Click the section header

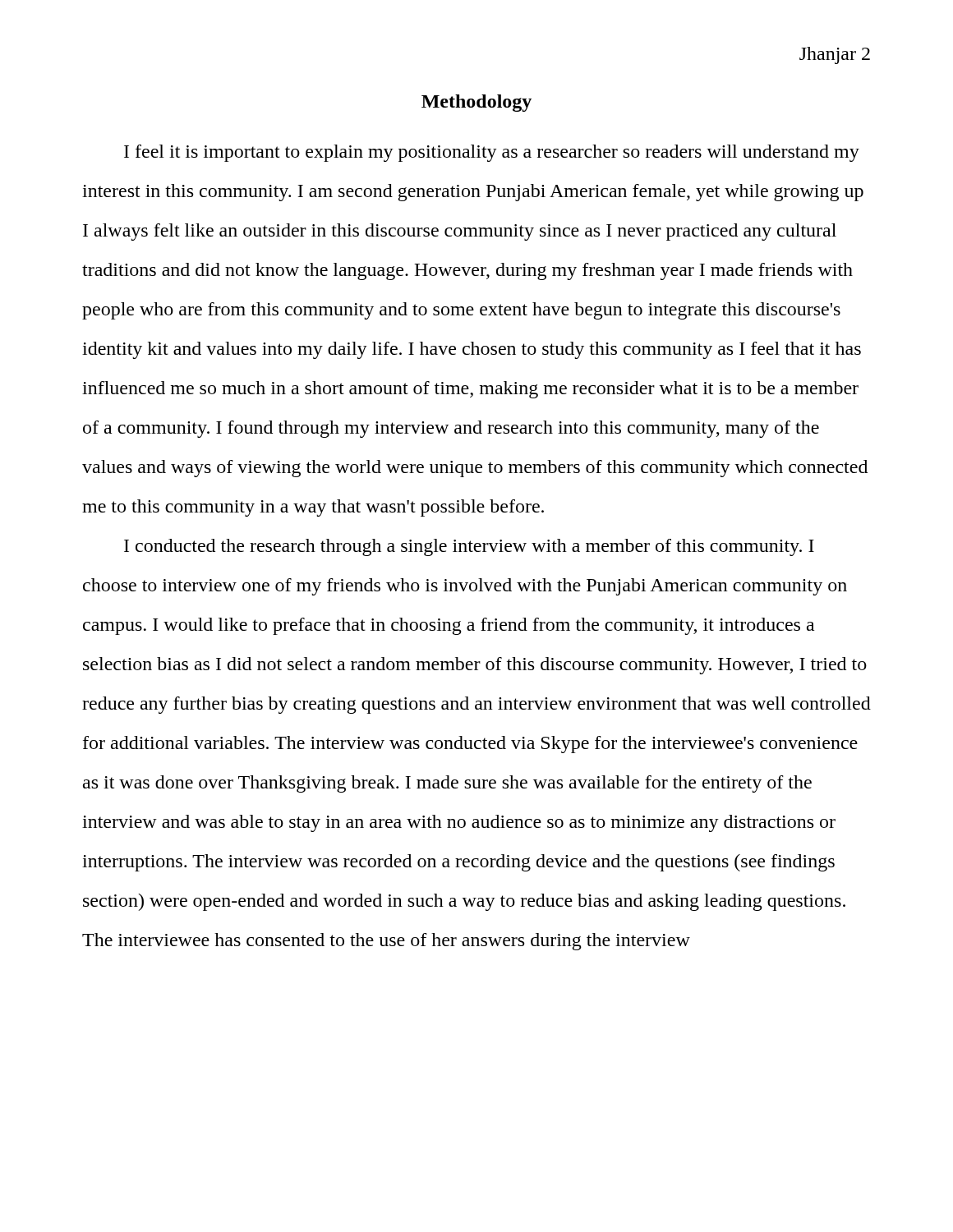(x=476, y=101)
